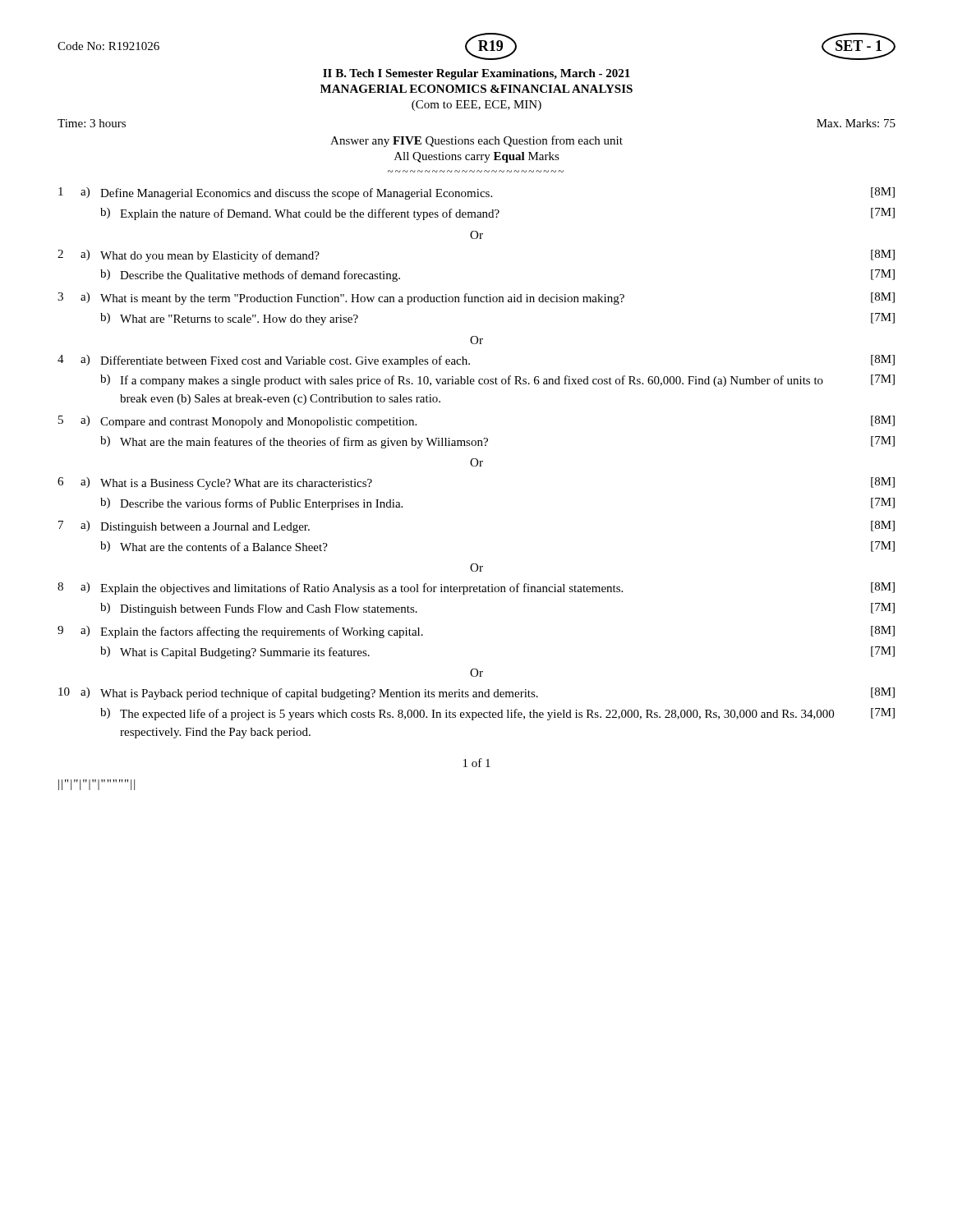
Task: Point to the passage starting "8 a) Explain the objectives and limitations"
Action: click(x=476, y=589)
